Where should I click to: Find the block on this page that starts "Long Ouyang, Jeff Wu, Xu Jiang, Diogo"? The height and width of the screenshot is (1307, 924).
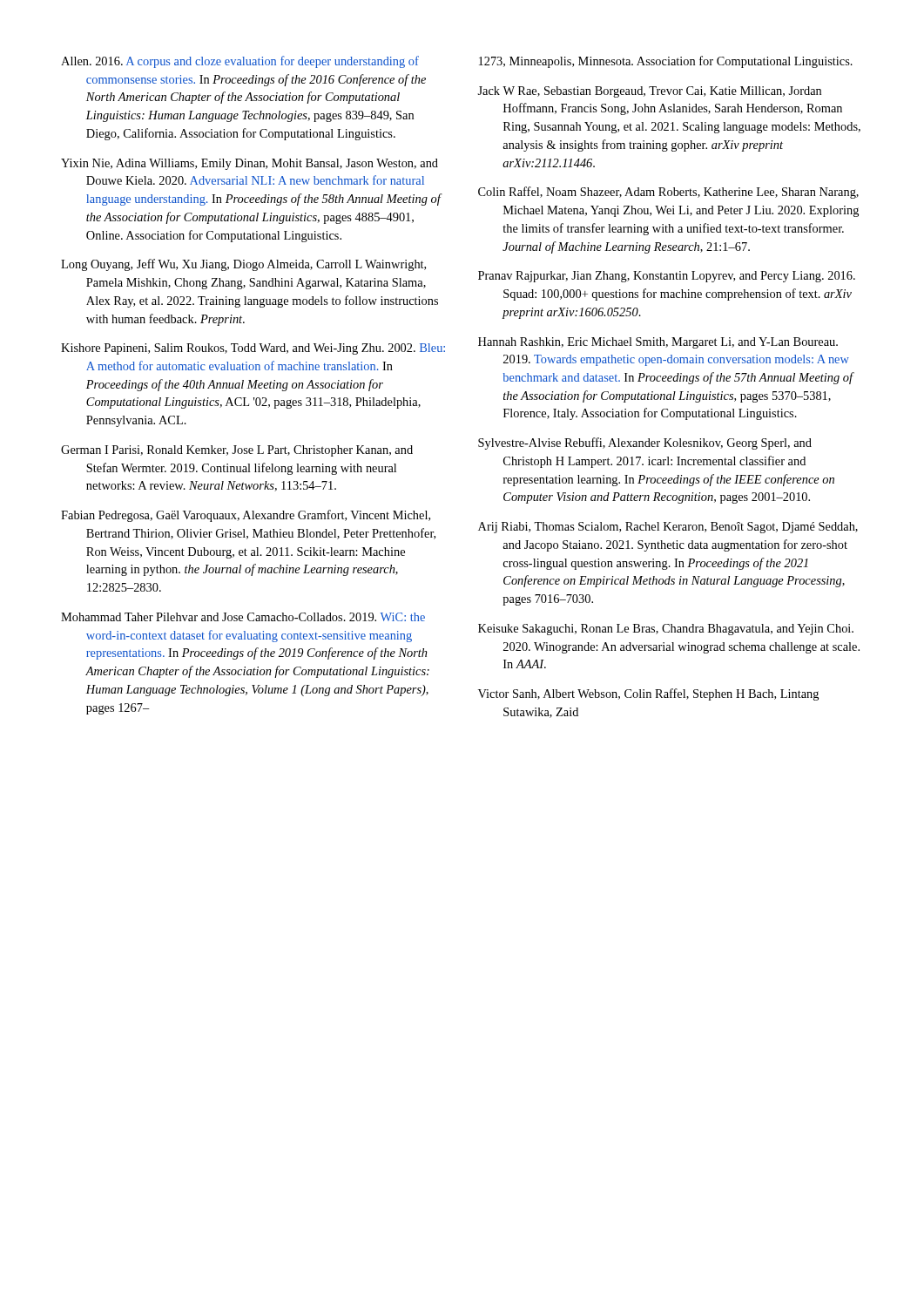click(250, 291)
